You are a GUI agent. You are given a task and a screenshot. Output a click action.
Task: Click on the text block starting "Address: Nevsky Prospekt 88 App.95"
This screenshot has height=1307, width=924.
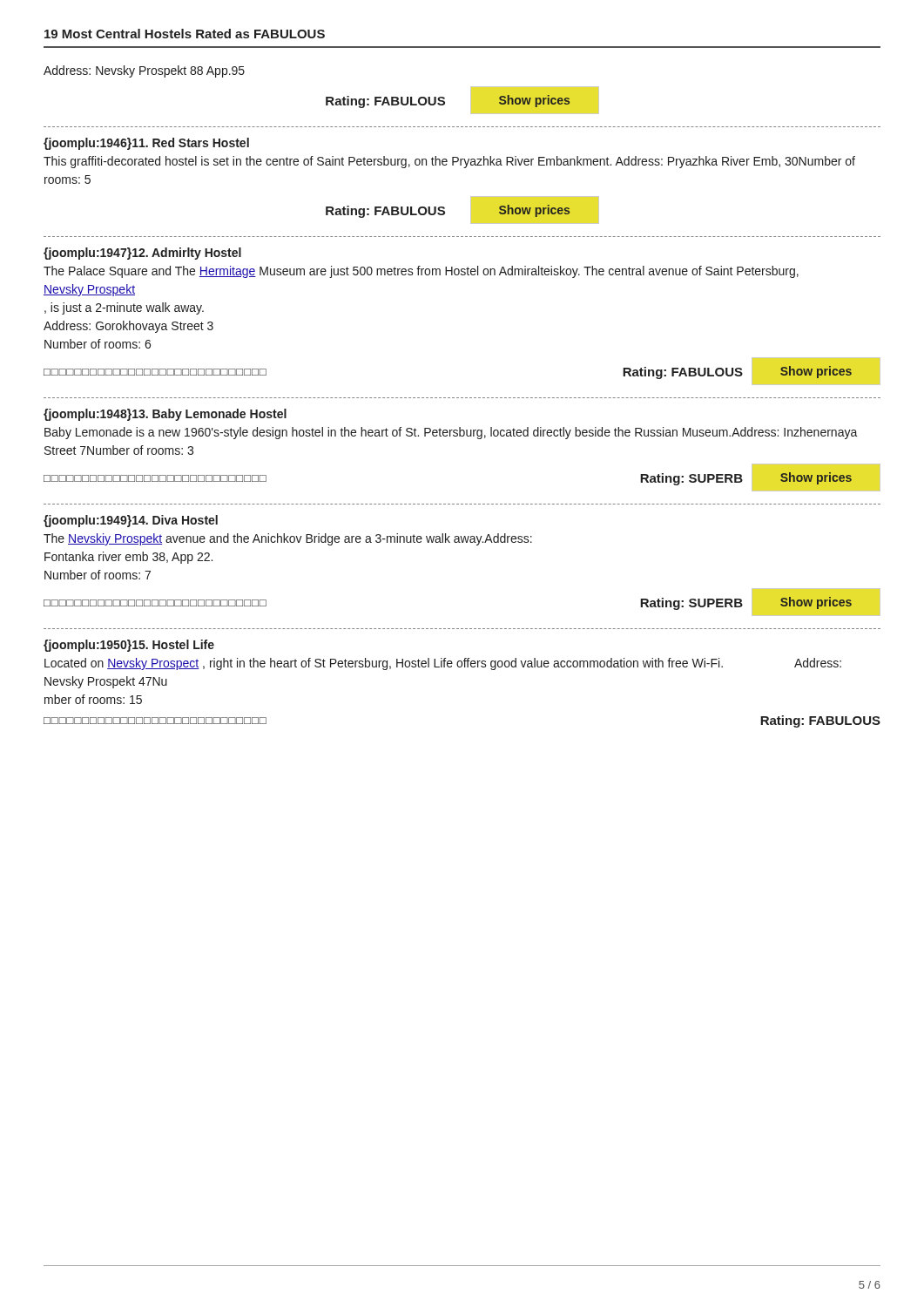coord(144,71)
